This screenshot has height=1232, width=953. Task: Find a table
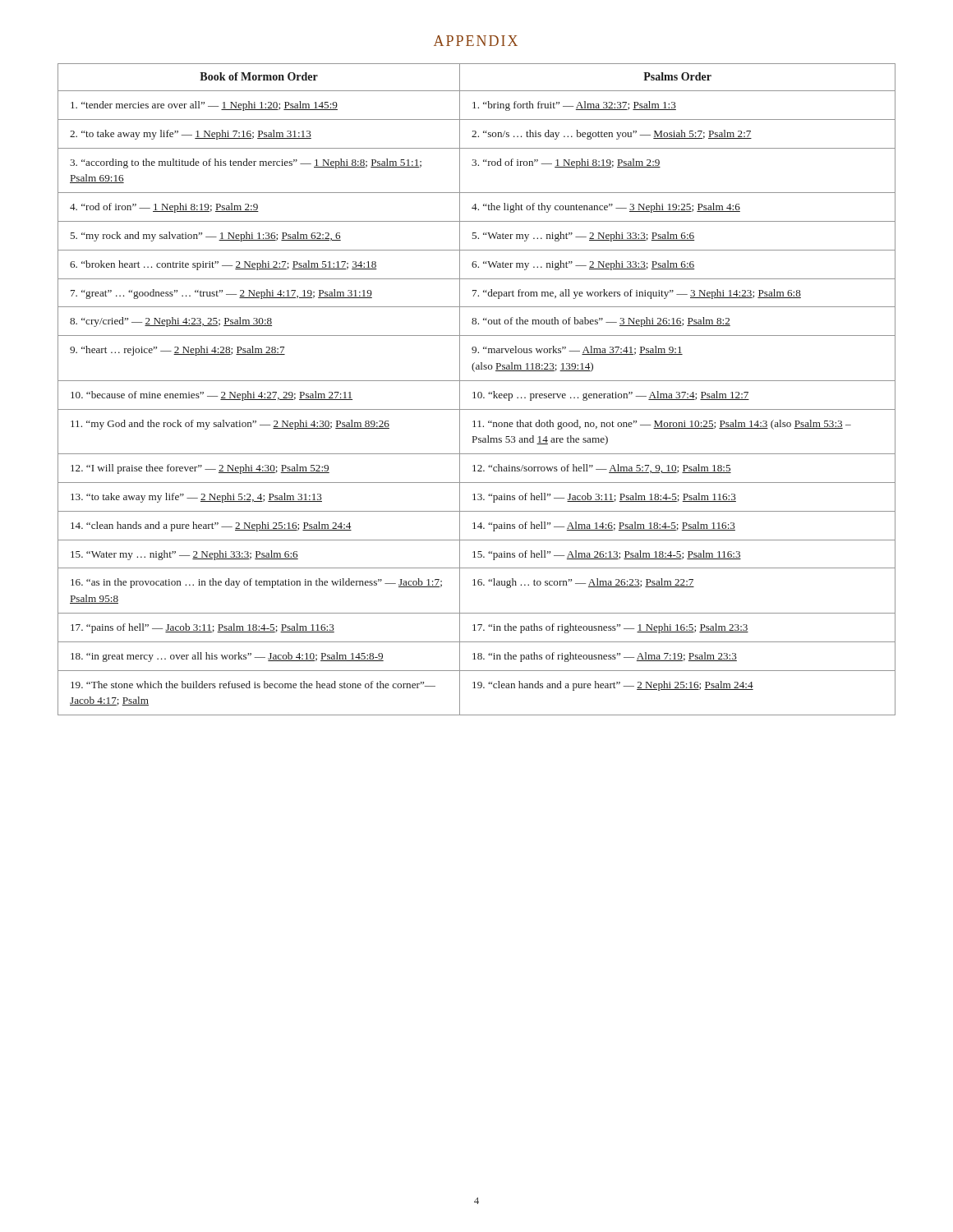pos(476,389)
